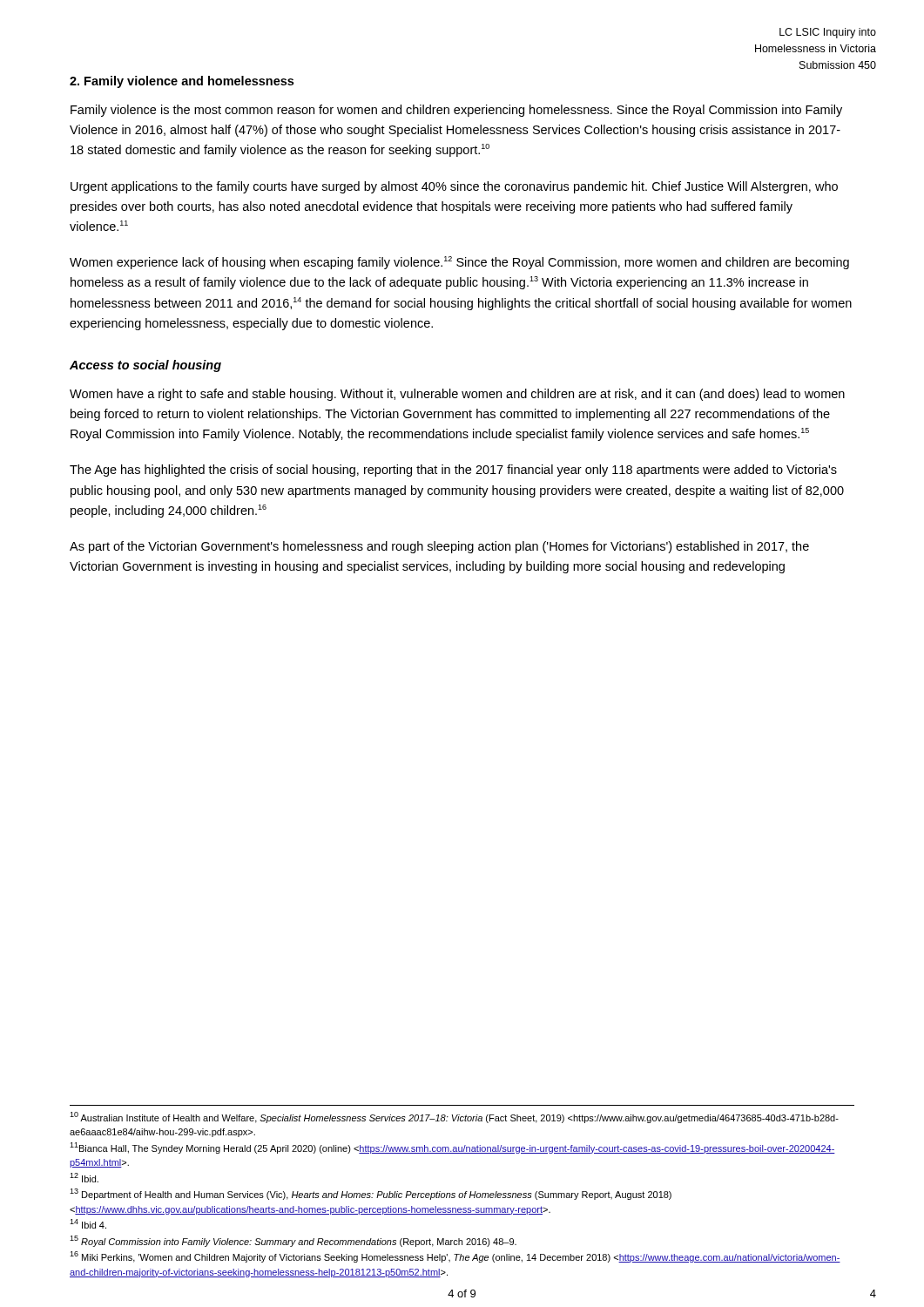924x1307 pixels.
Task: Select the passage starting "Access to social housing"
Action: point(145,365)
